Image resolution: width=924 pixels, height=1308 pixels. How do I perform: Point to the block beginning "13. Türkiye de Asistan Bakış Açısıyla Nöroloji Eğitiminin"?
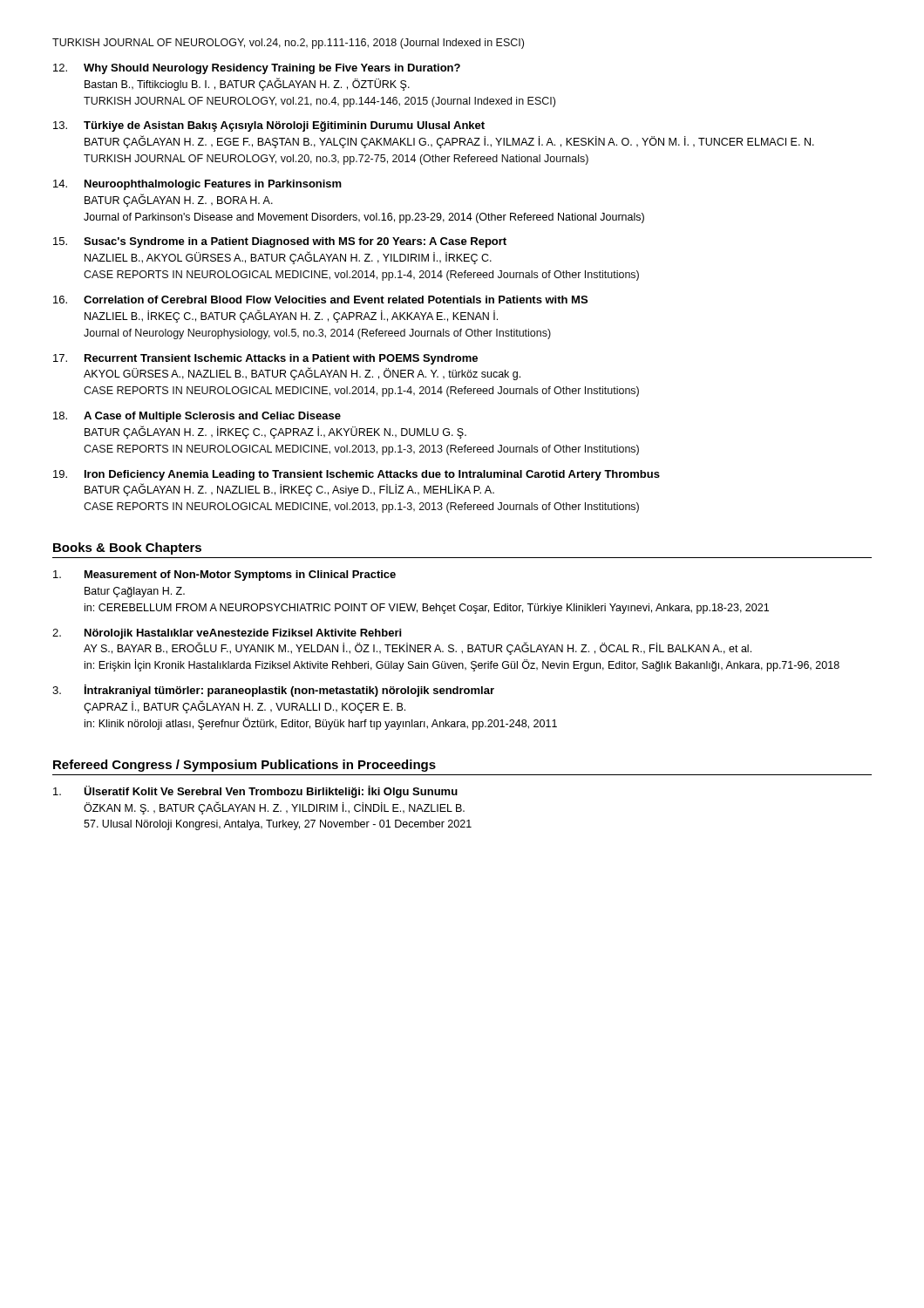(x=462, y=143)
